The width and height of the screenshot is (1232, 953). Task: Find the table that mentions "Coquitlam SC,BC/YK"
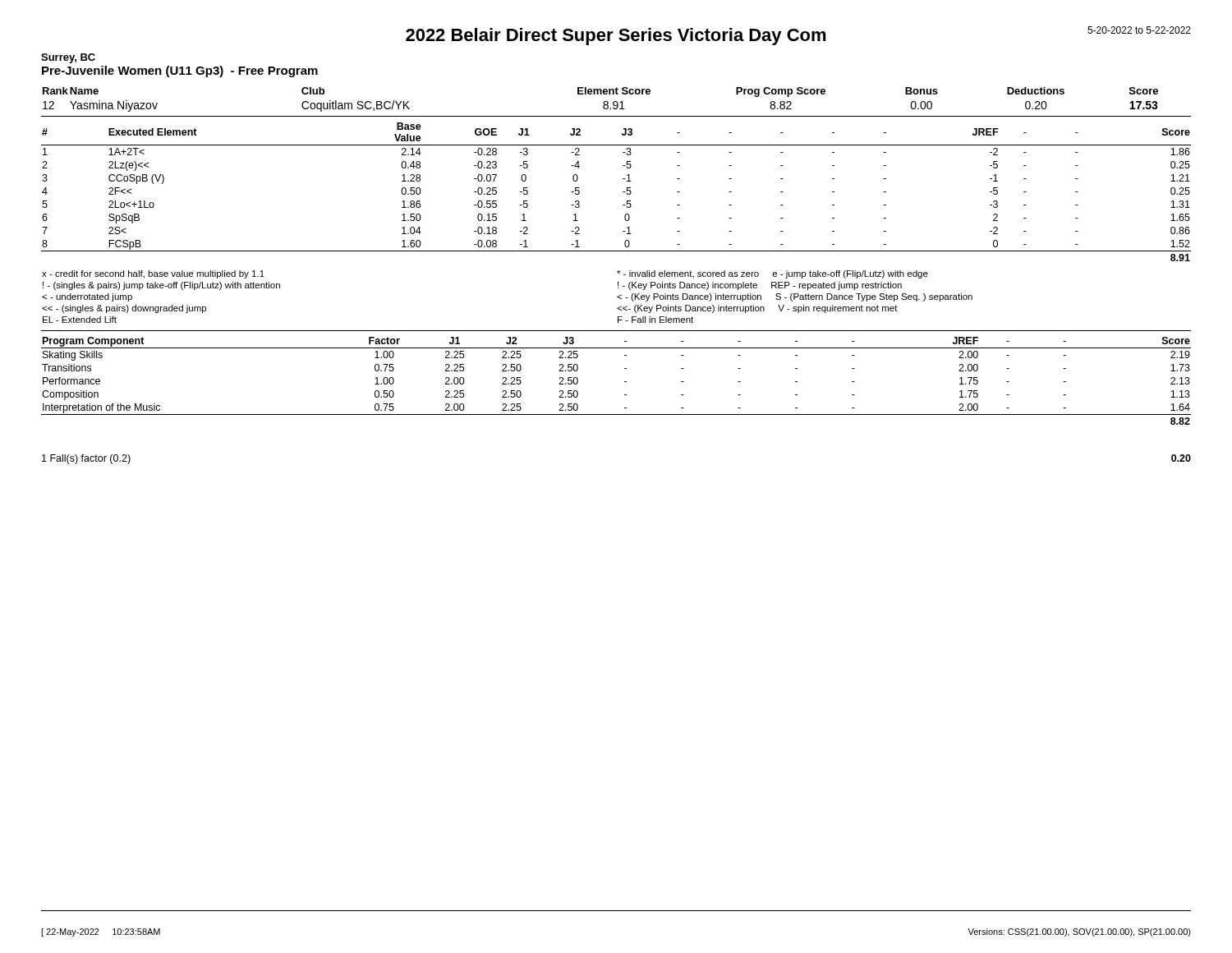[616, 98]
